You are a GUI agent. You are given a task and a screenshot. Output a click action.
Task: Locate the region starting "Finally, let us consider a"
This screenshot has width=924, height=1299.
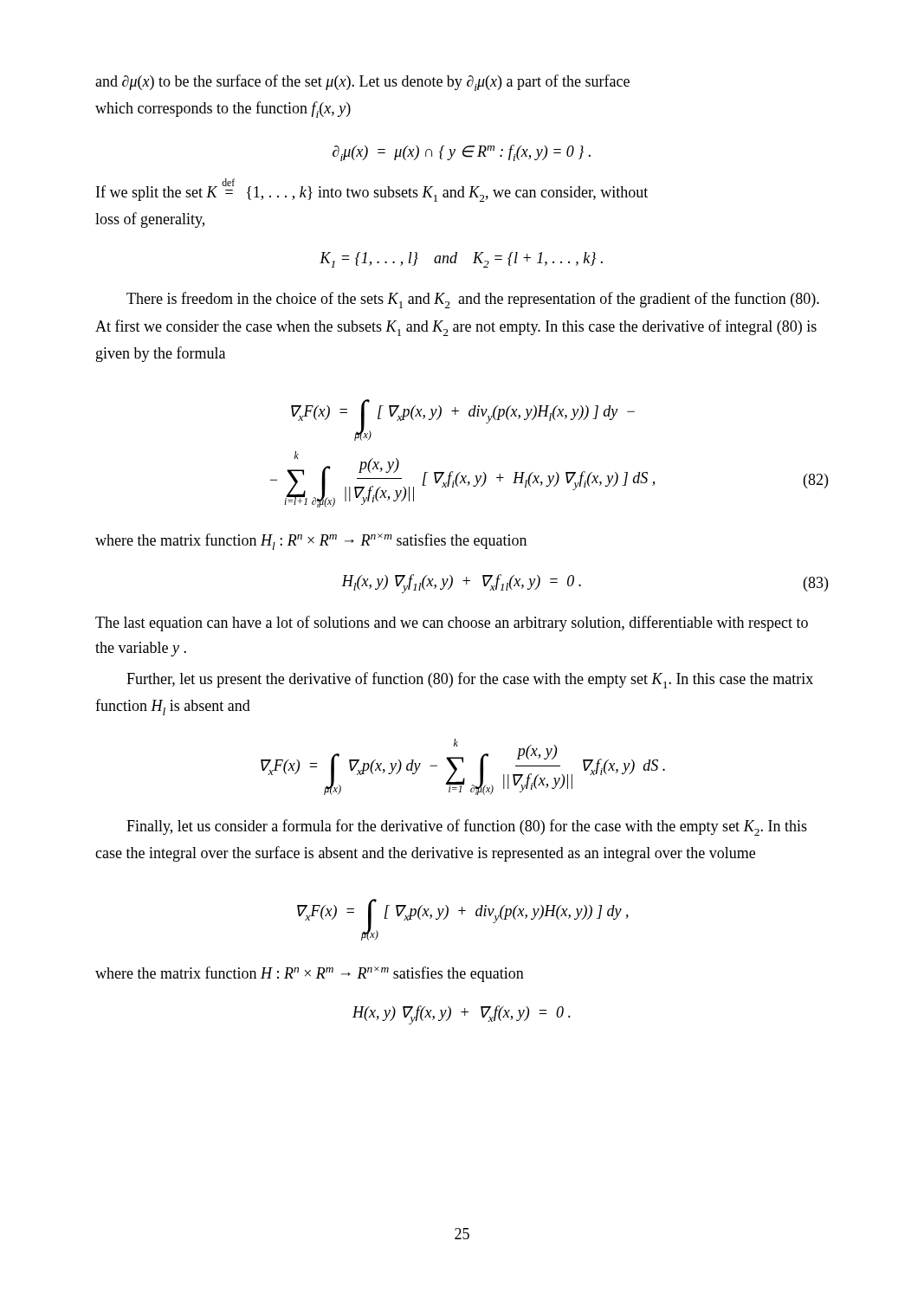pos(451,840)
